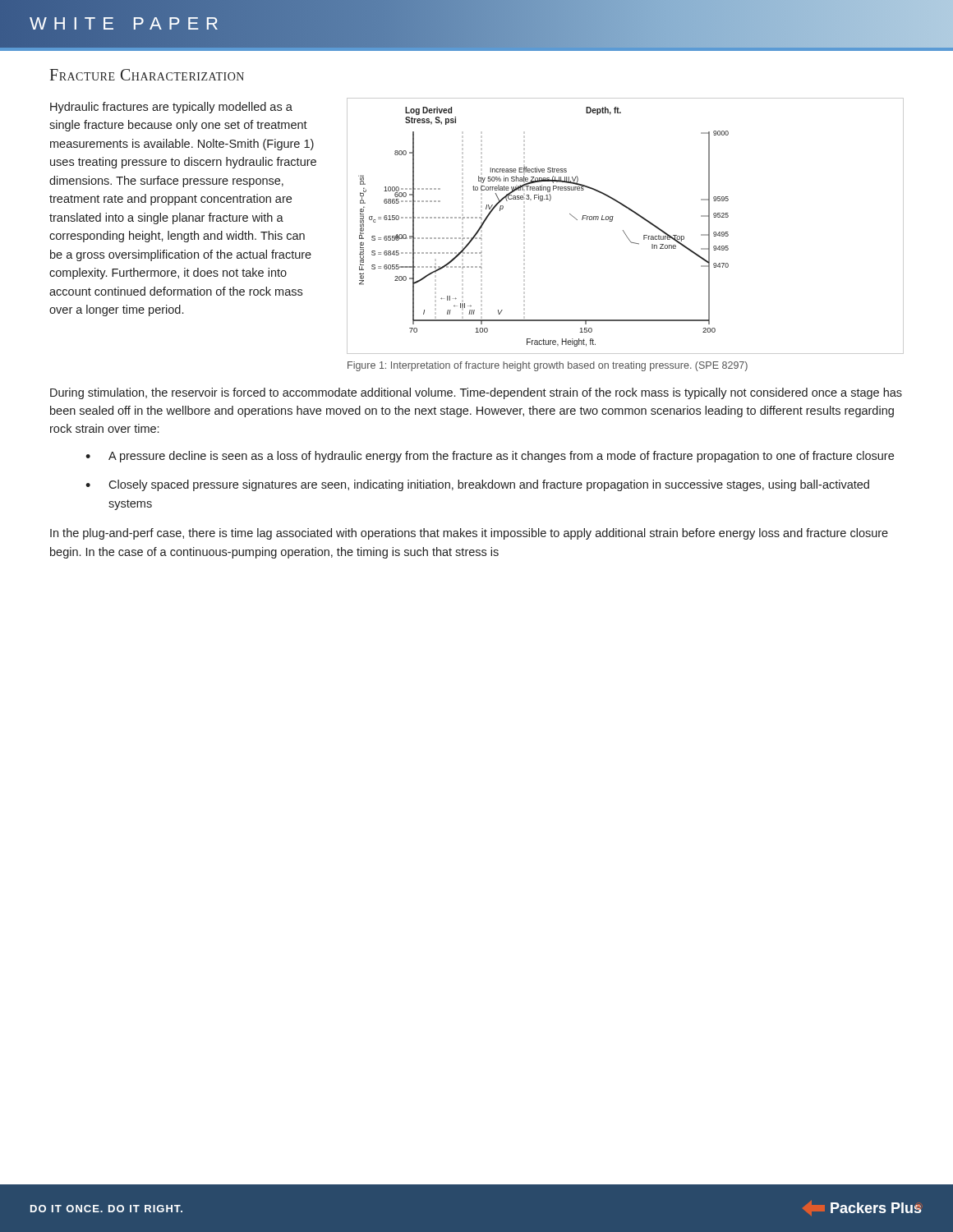
Task: Point to the block beginning "Hydraulic fractures are typically modelled as"
Action: tap(183, 208)
